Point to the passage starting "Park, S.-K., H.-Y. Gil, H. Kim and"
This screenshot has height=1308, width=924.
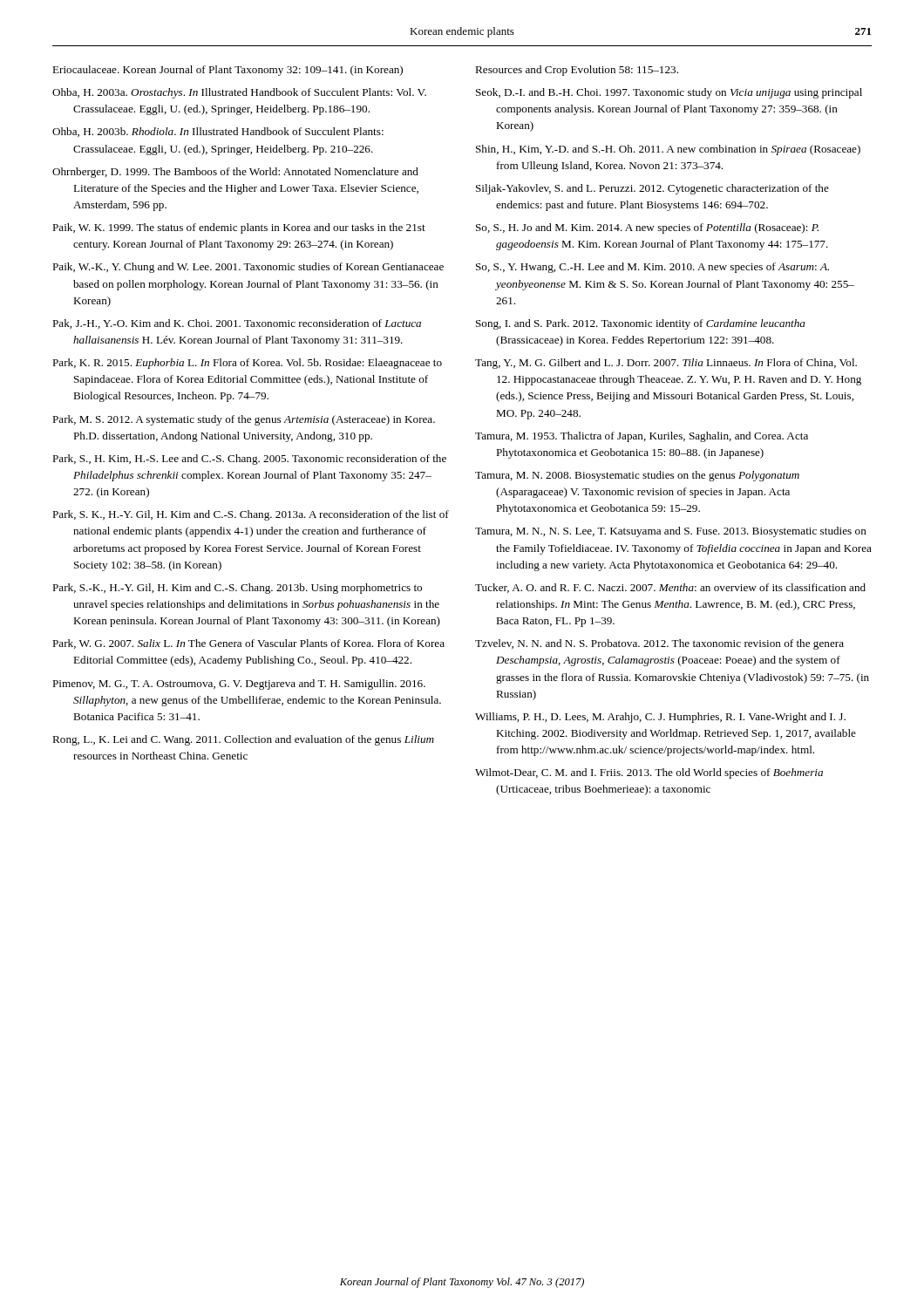point(246,604)
